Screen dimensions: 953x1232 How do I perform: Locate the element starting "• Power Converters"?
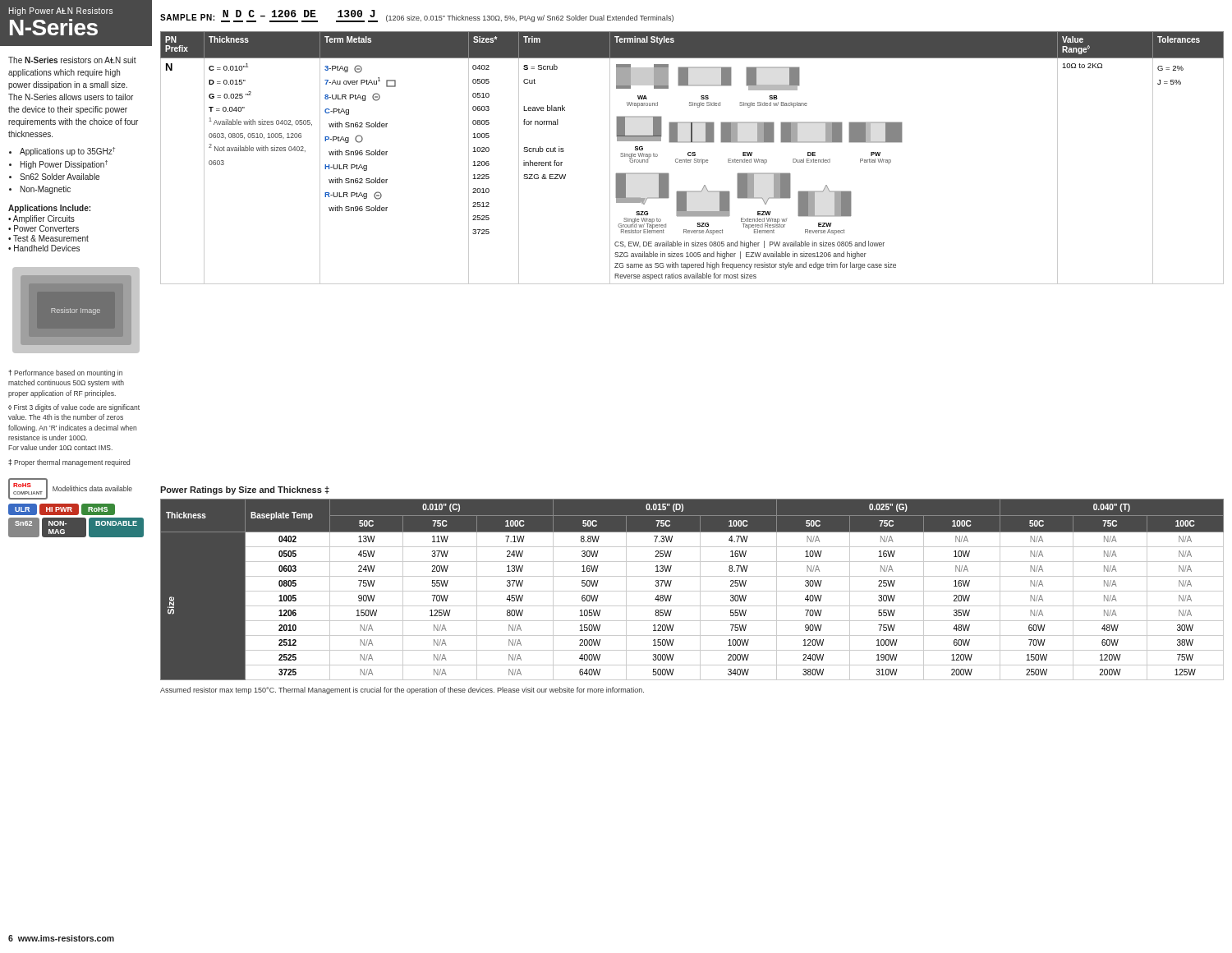click(44, 229)
